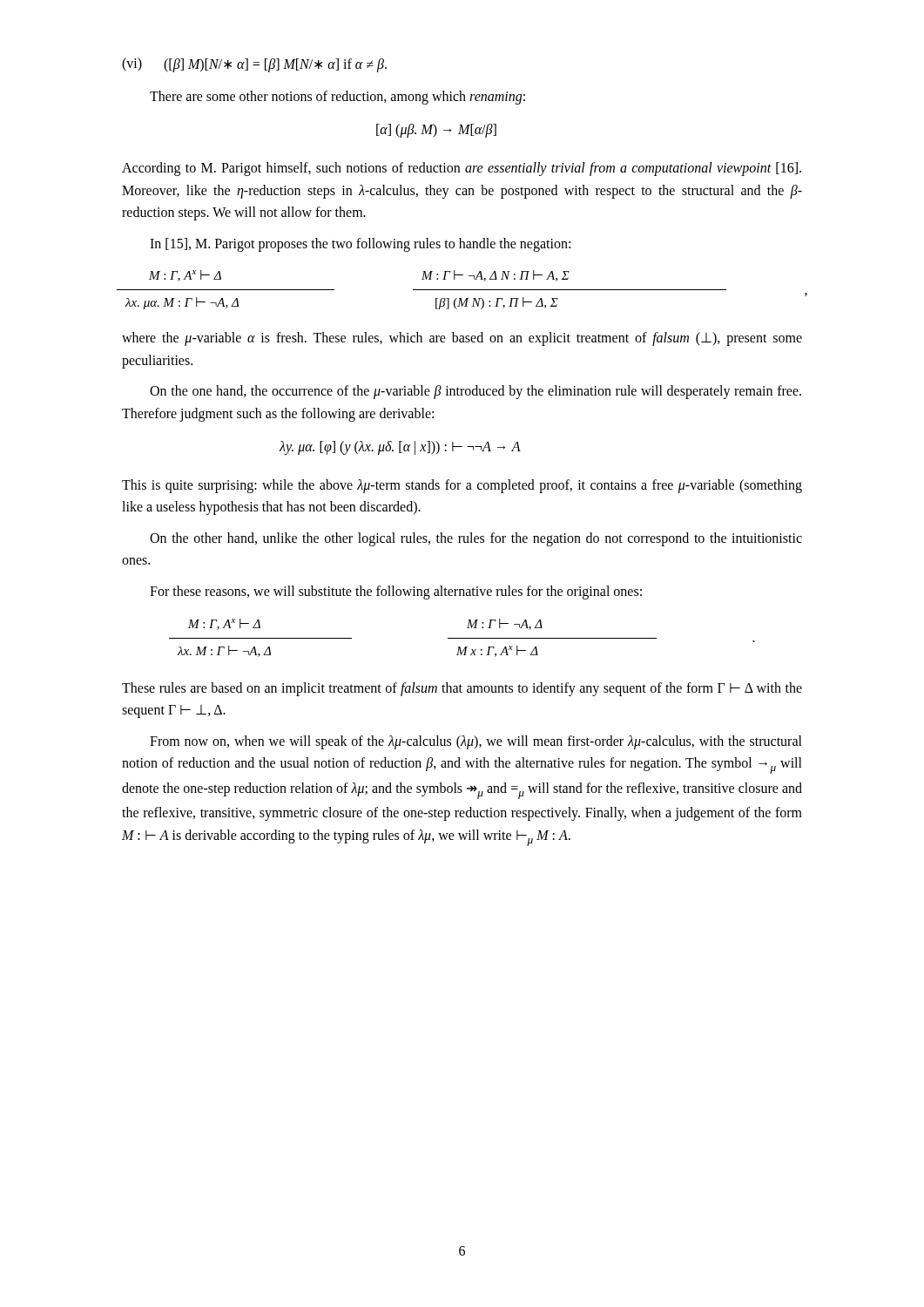Select the text block that reads "According to M. Parigot himself, such notions of"
This screenshot has height=1307, width=924.
(462, 190)
